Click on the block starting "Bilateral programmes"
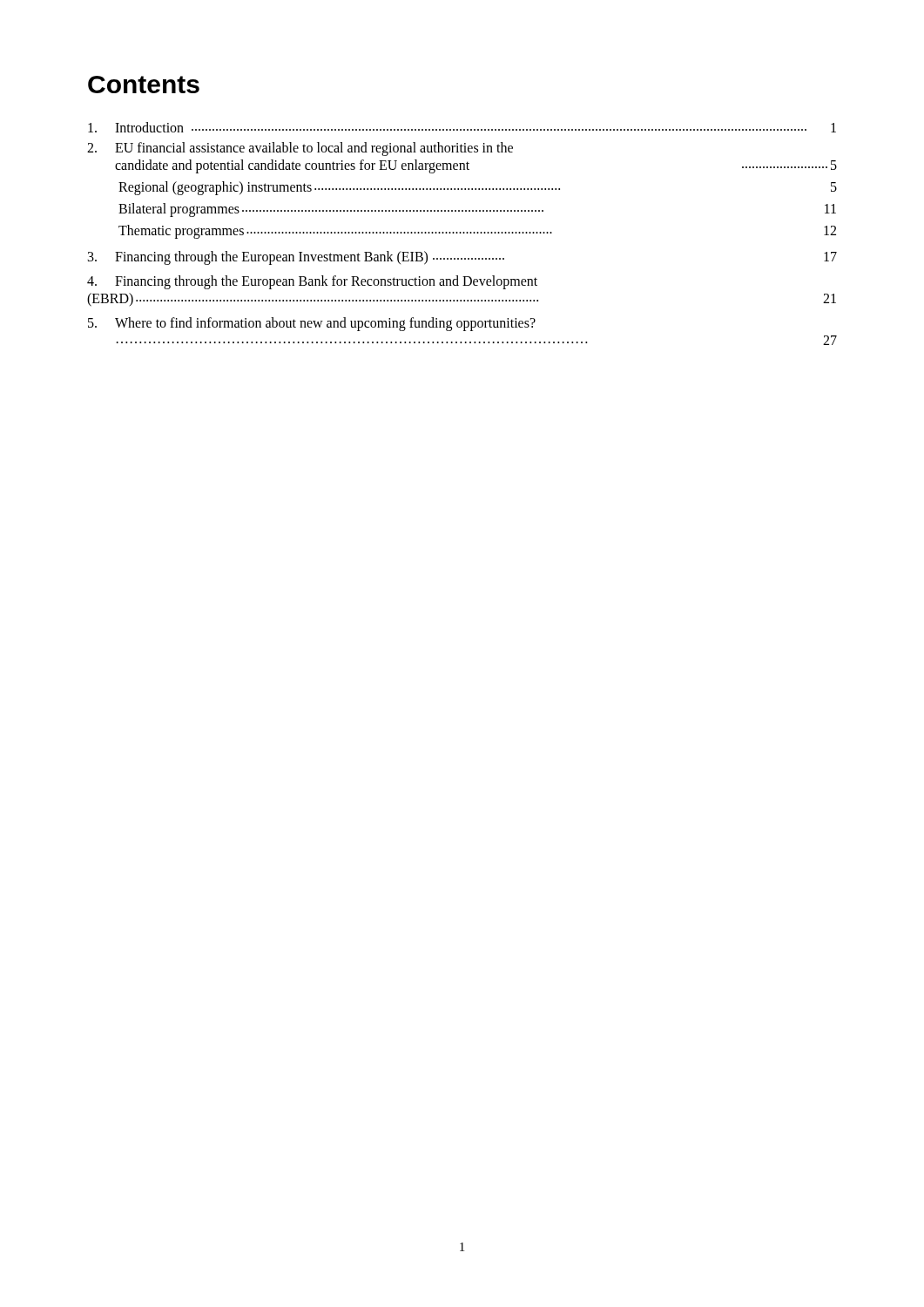Image resolution: width=924 pixels, height=1307 pixels. pos(478,208)
